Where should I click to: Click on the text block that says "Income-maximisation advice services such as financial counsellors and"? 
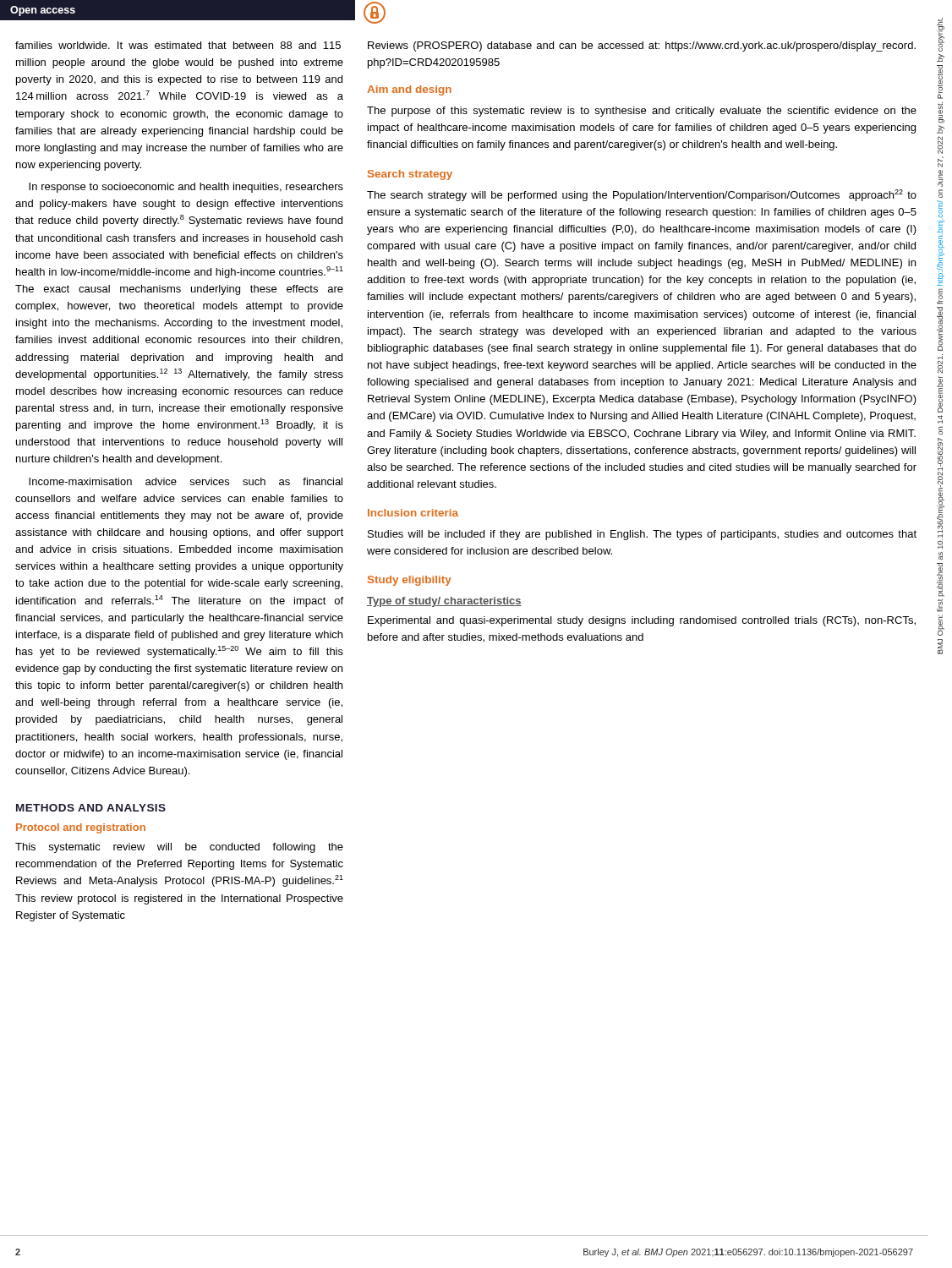(x=179, y=626)
